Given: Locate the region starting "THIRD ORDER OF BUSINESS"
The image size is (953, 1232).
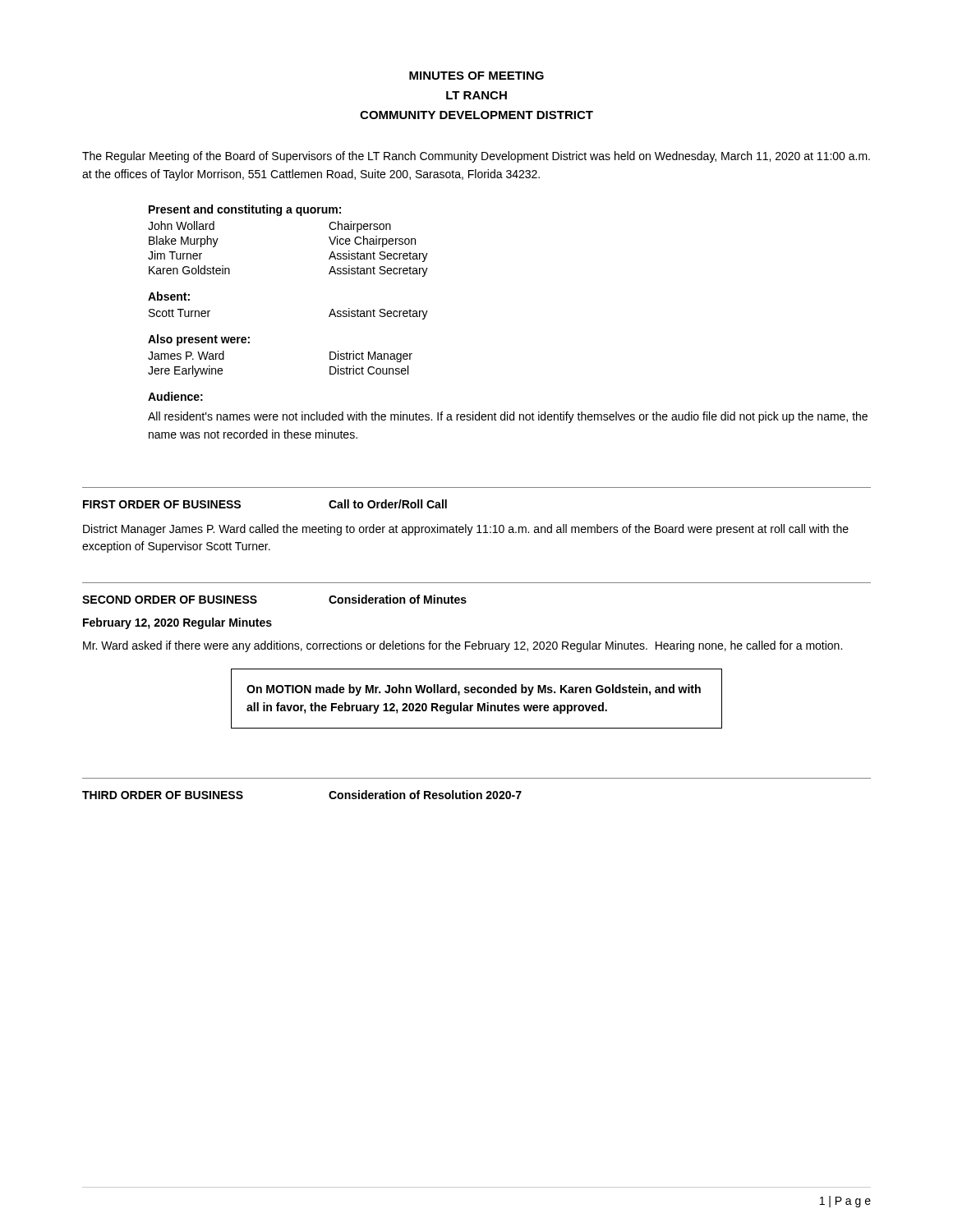Looking at the screenshot, I should tap(163, 795).
